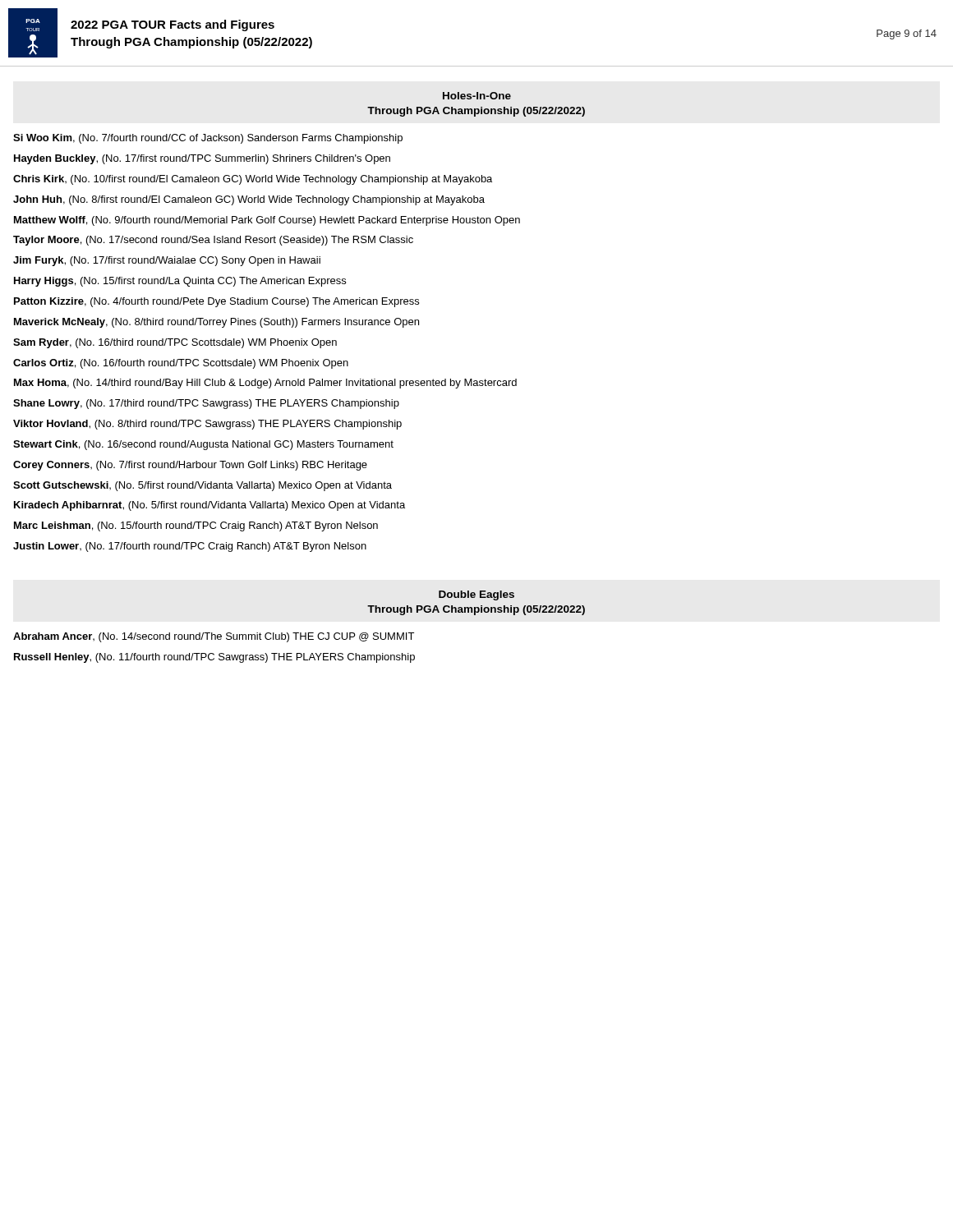The image size is (953, 1232).
Task: Click on the text block starting "Harry Higgs, (No. 15/first round/La"
Action: click(180, 281)
